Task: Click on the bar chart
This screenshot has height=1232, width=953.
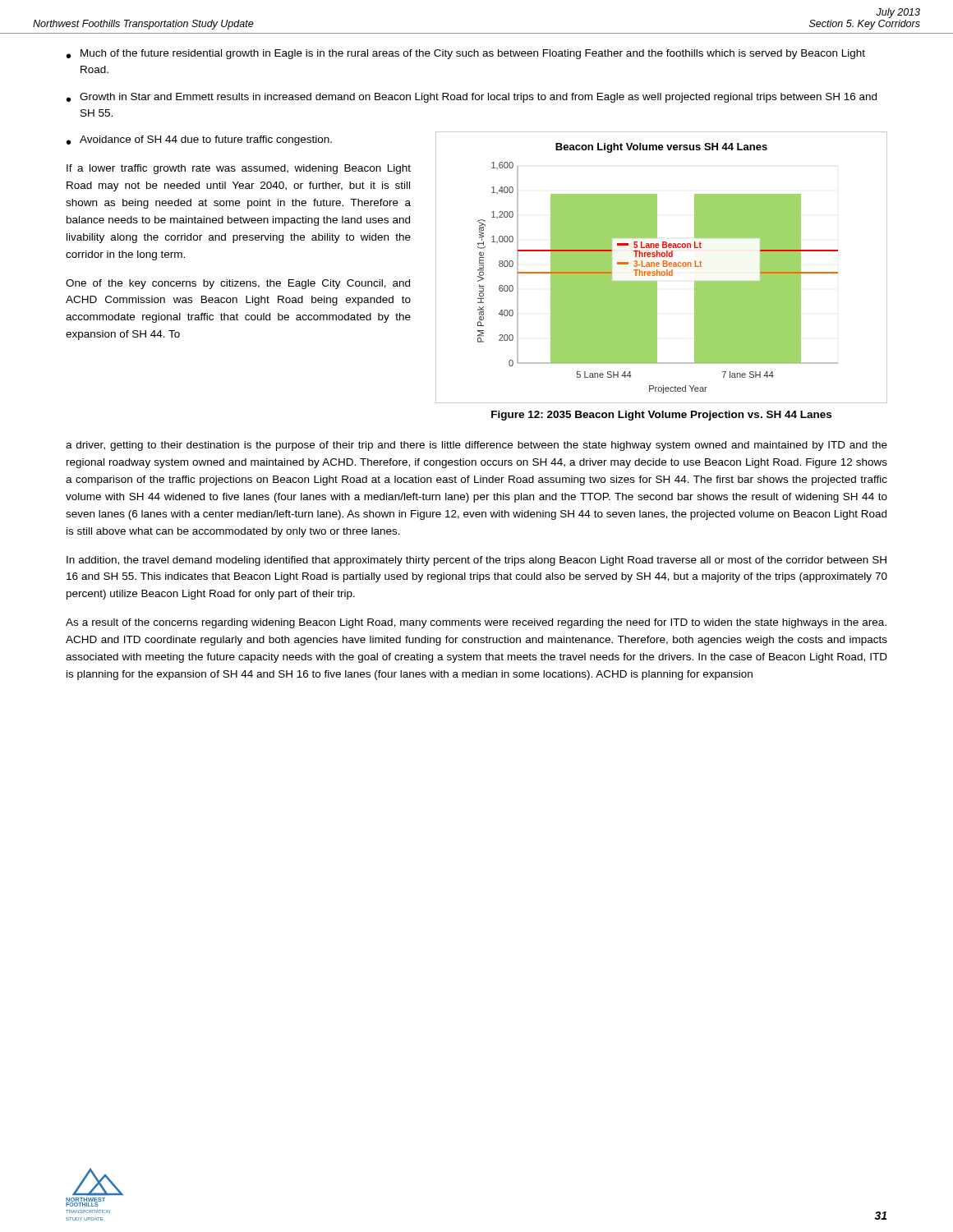Action: (x=661, y=267)
